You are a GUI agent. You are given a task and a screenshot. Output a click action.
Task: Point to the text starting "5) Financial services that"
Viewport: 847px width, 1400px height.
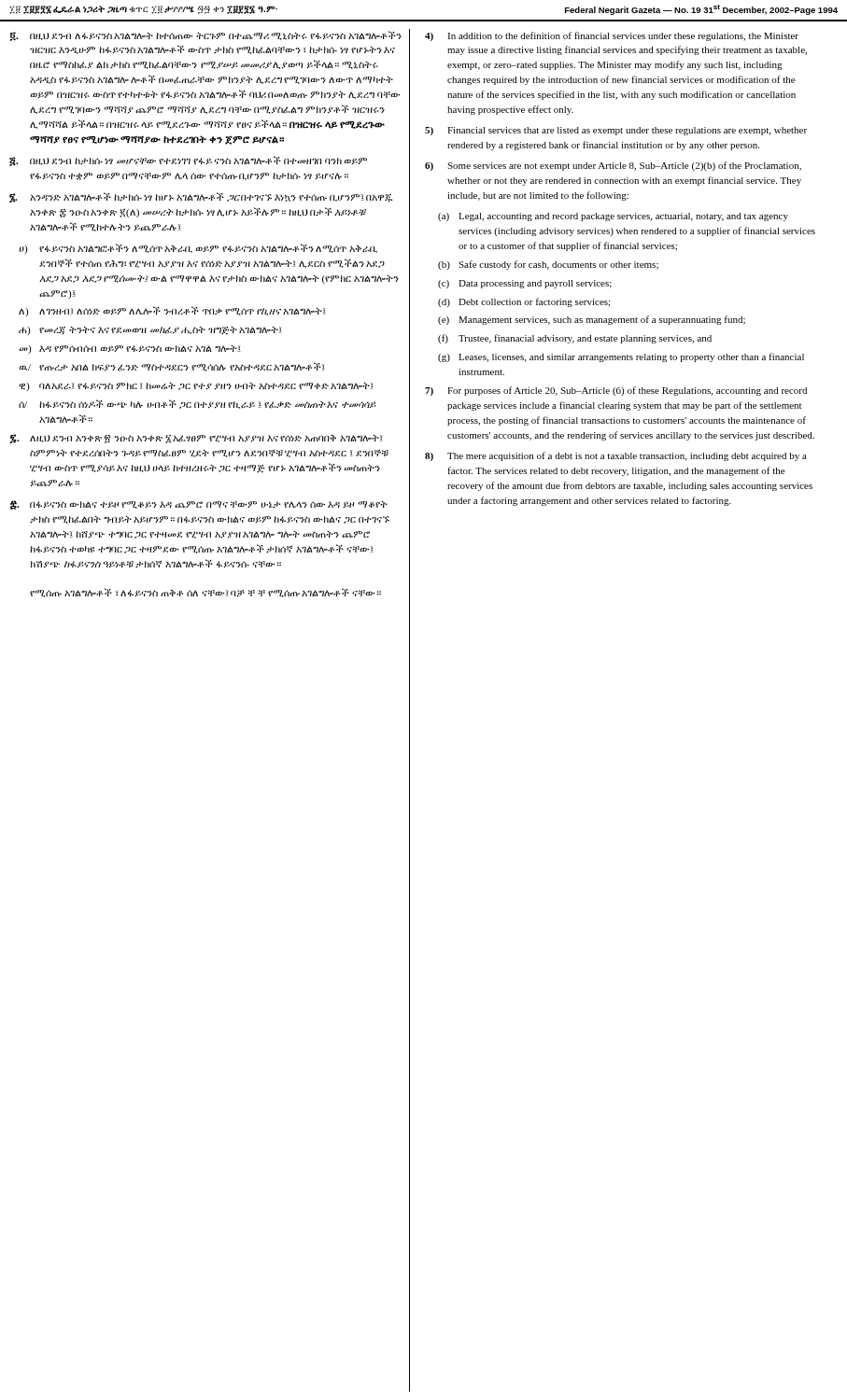point(621,138)
